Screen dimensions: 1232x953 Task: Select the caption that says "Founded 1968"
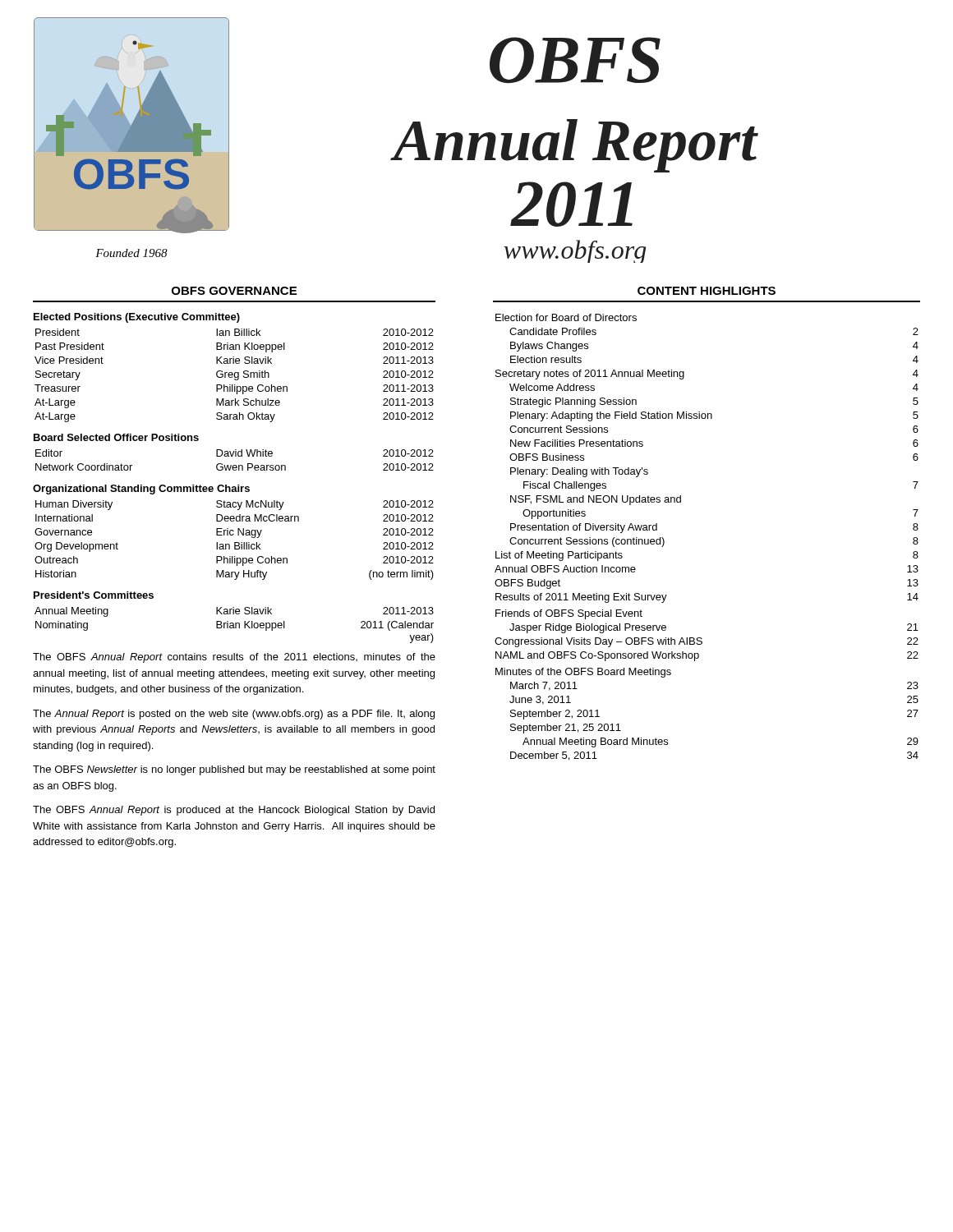pos(131,253)
